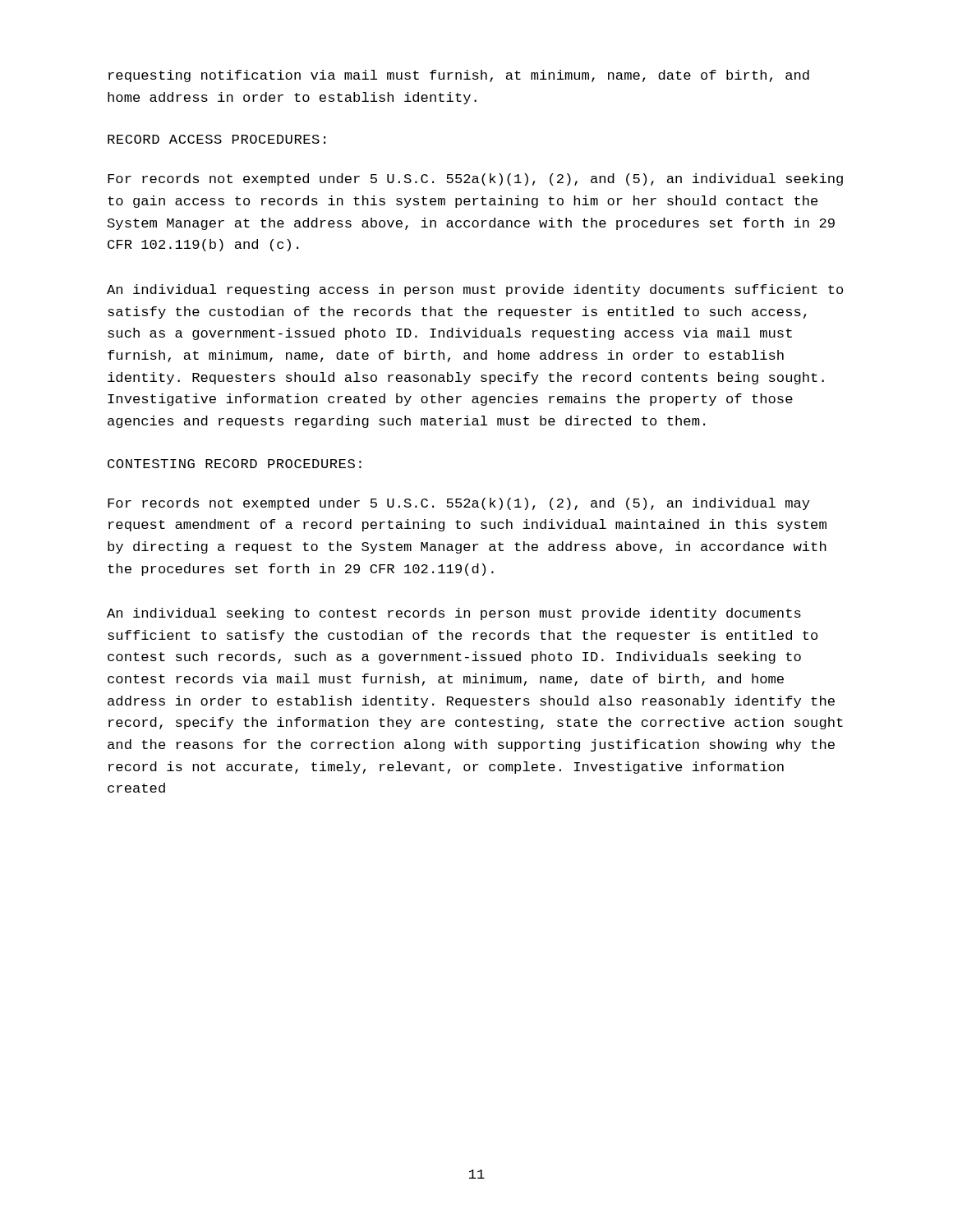Screen dimensions: 1232x953
Task: Select the text starting "requesting notification via mail must"
Action: (x=458, y=87)
